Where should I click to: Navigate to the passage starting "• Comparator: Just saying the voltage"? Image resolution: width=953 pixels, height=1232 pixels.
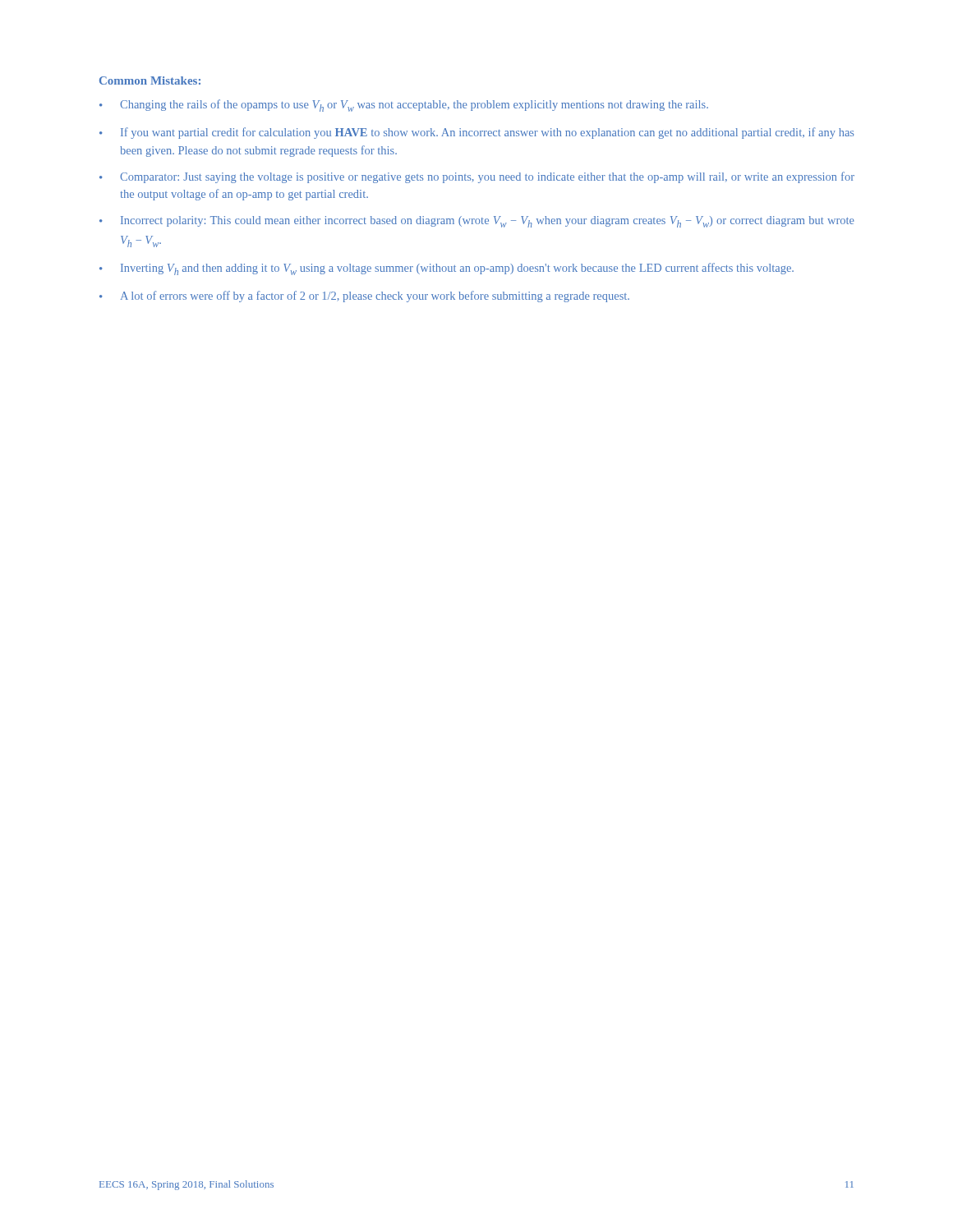[476, 186]
